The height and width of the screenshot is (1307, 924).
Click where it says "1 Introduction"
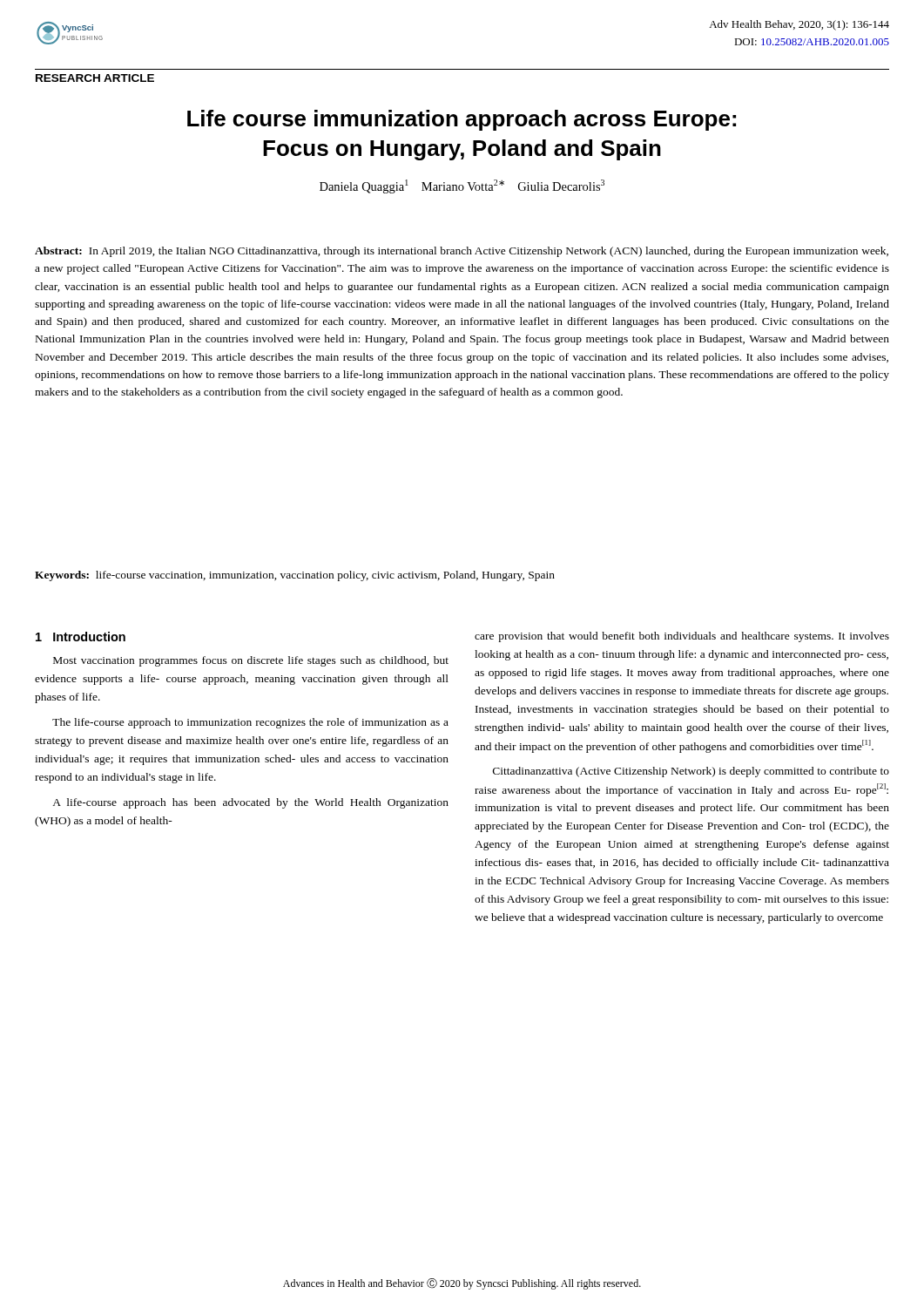tap(80, 637)
